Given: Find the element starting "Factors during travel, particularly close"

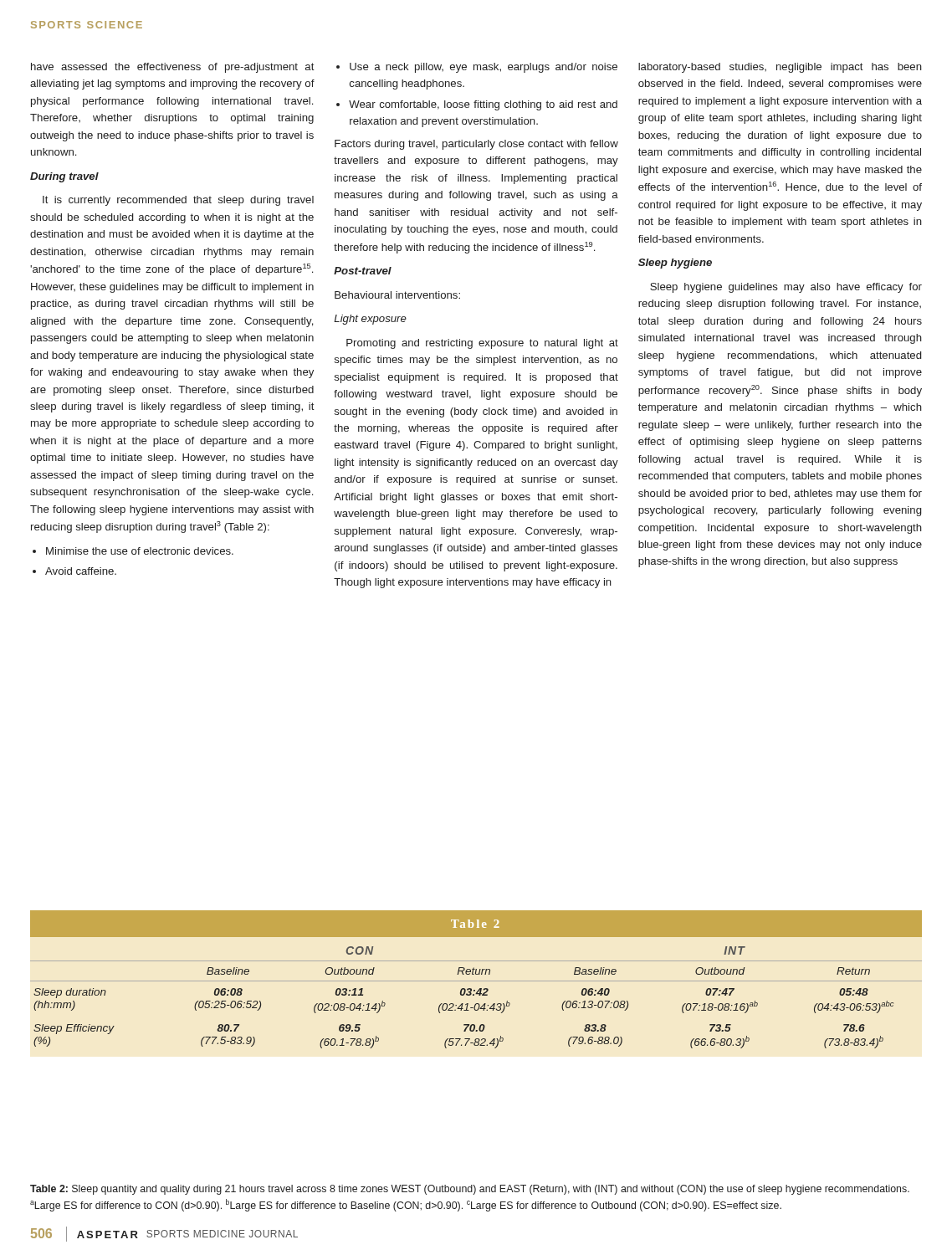Looking at the screenshot, I should click(476, 195).
